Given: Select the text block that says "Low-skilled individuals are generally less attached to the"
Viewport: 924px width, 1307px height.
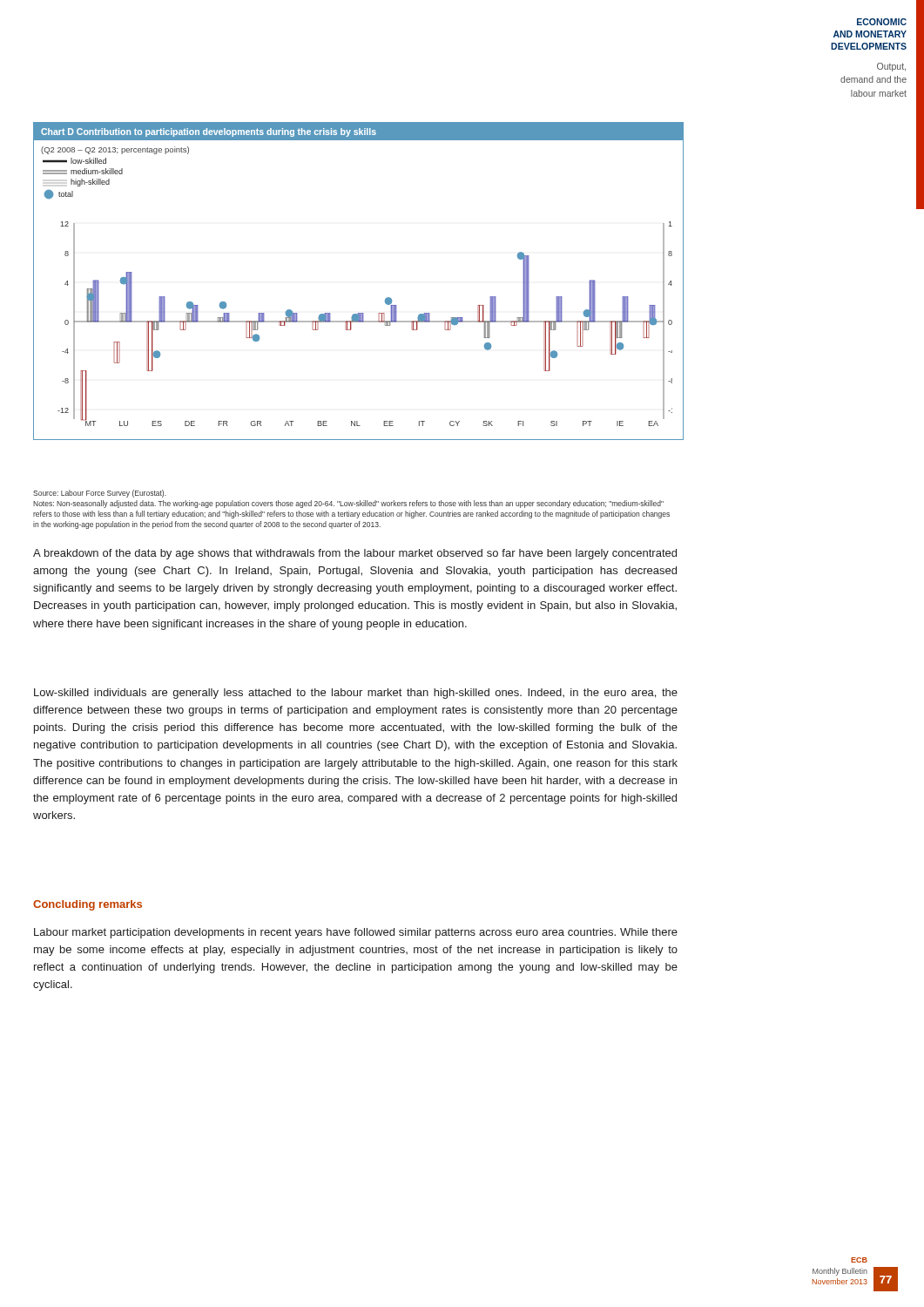Looking at the screenshot, I should 355,754.
